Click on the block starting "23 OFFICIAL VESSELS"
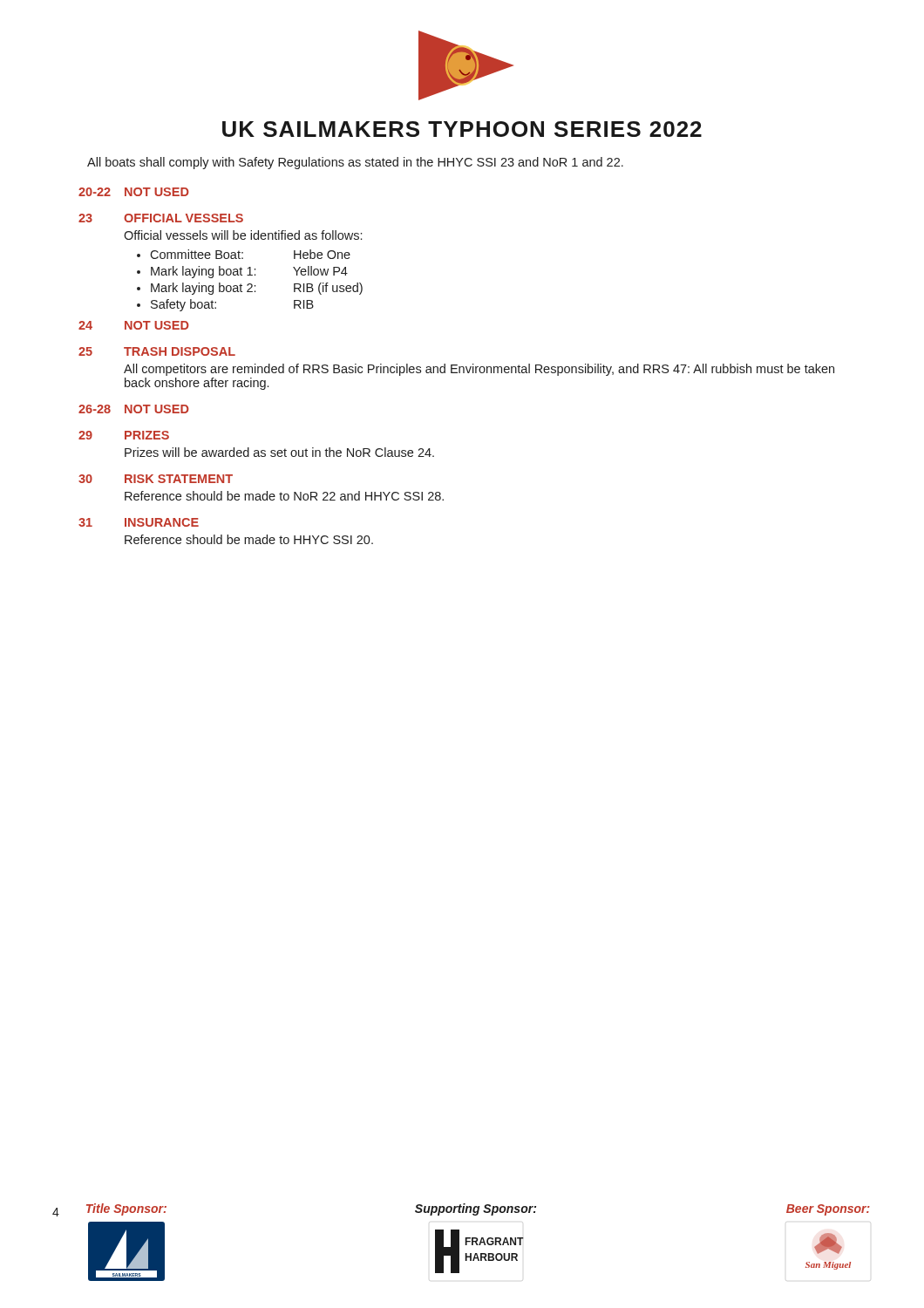This screenshot has width=924, height=1308. pos(161,218)
